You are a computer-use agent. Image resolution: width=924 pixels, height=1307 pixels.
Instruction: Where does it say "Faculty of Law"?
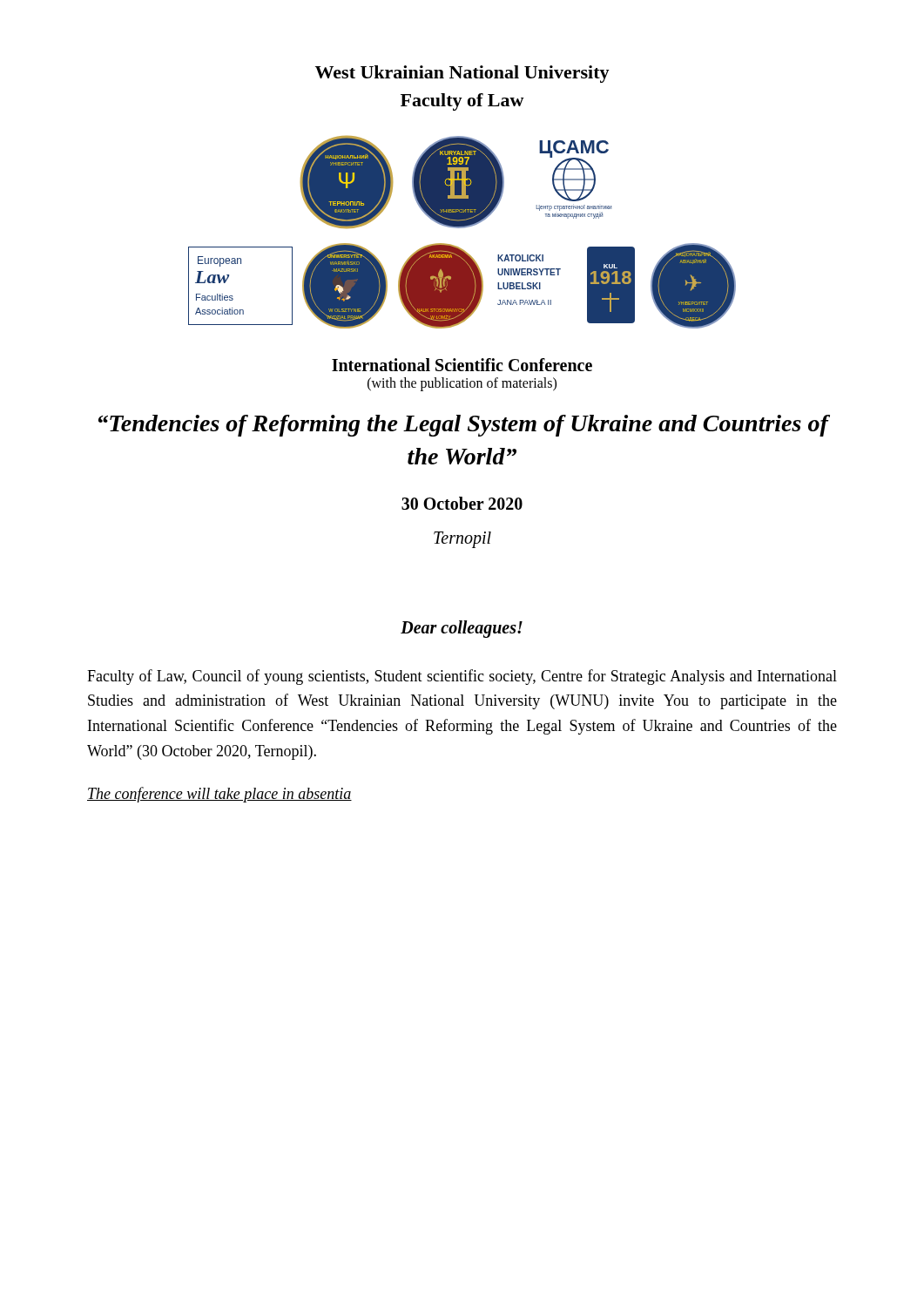click(462, 100)
